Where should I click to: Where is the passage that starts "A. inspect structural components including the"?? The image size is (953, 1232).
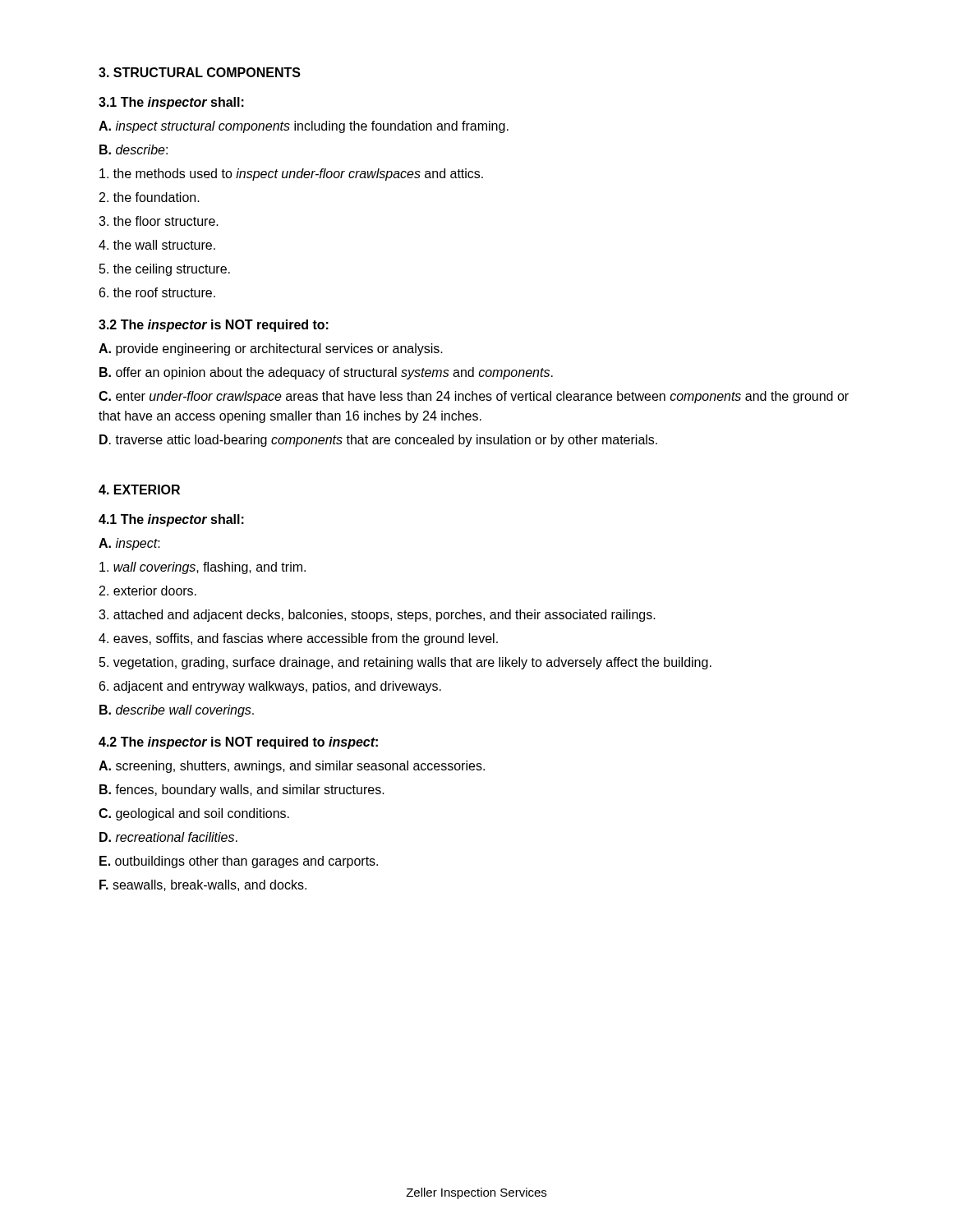[304, 126]
